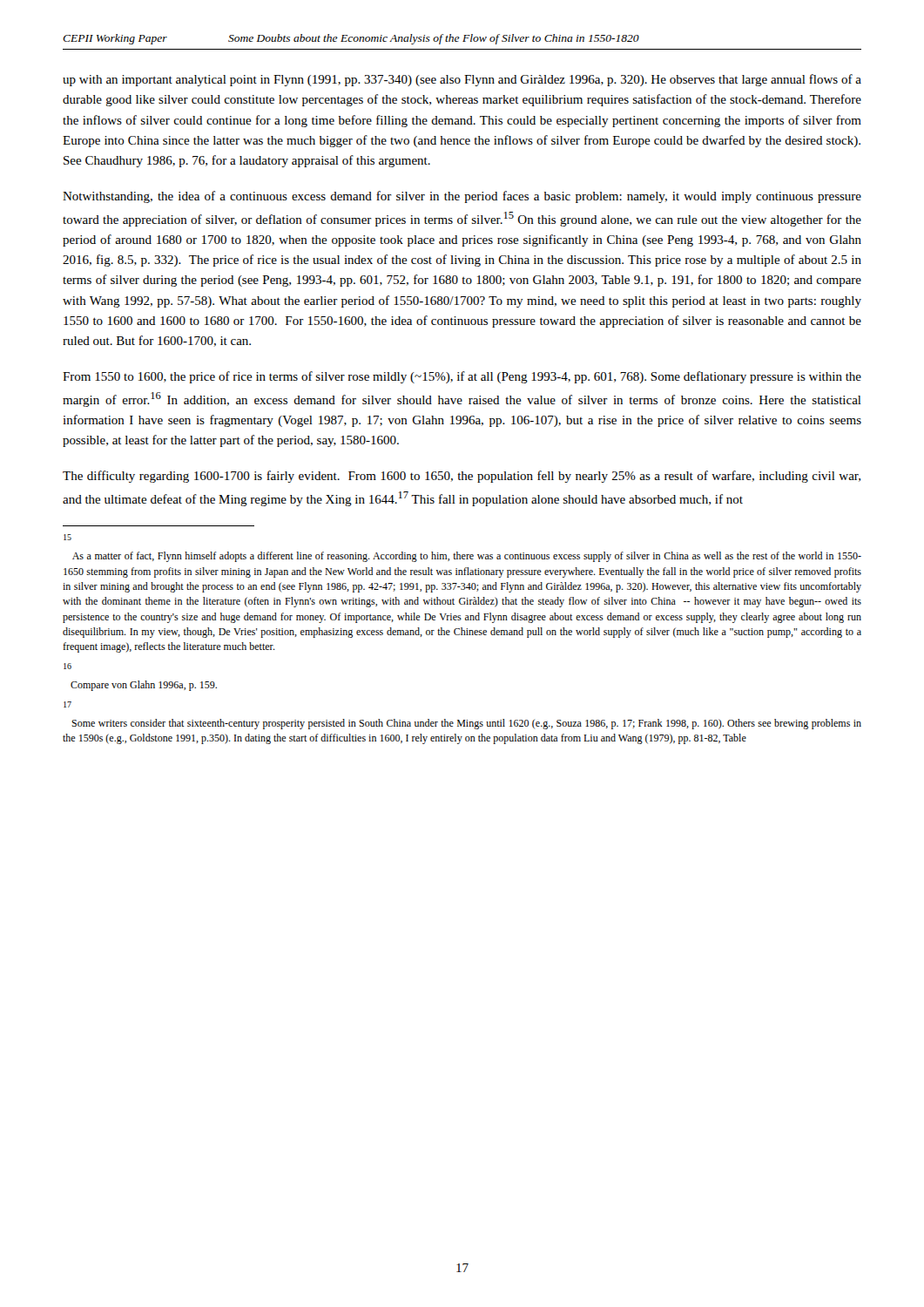924x1307 pixels.
Task: Locate the block of text that opens with "The difficulty regarding 1600-1700 is fairly evident."
Action: coord(462,487)
